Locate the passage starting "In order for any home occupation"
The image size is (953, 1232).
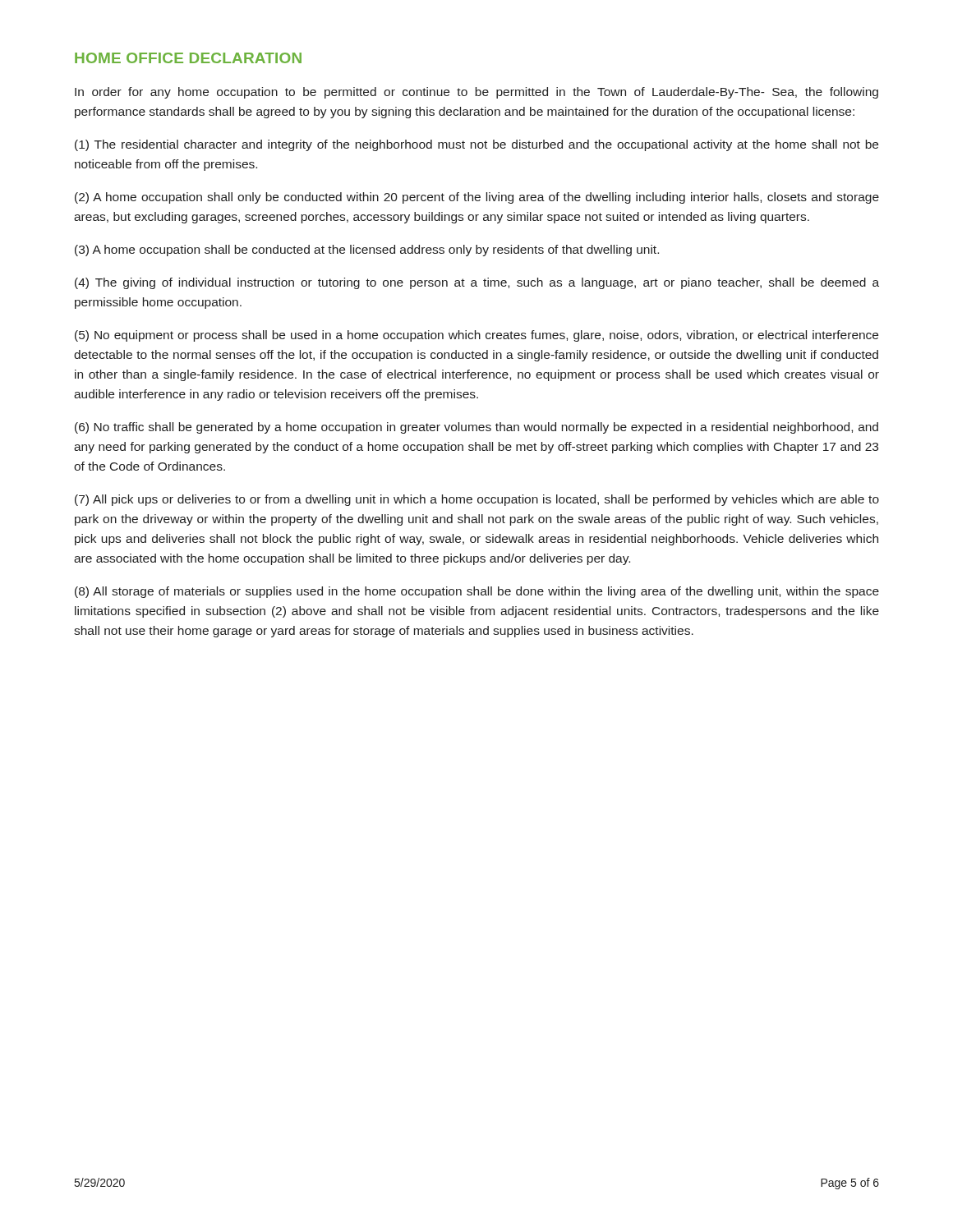(476, 101)
